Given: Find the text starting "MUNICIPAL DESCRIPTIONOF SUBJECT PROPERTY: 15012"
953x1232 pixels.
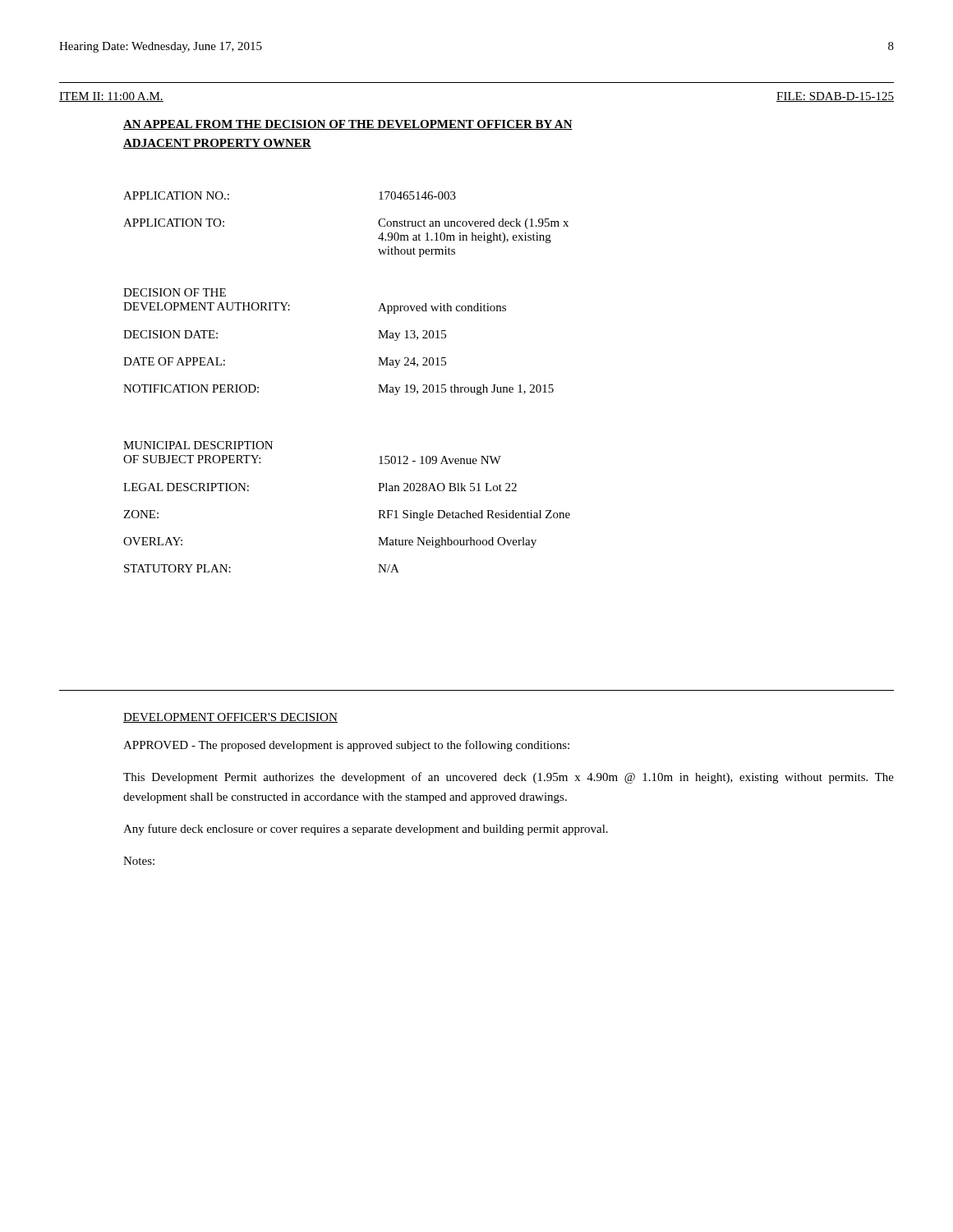Looking at the screenshot, I should [509, 453].
